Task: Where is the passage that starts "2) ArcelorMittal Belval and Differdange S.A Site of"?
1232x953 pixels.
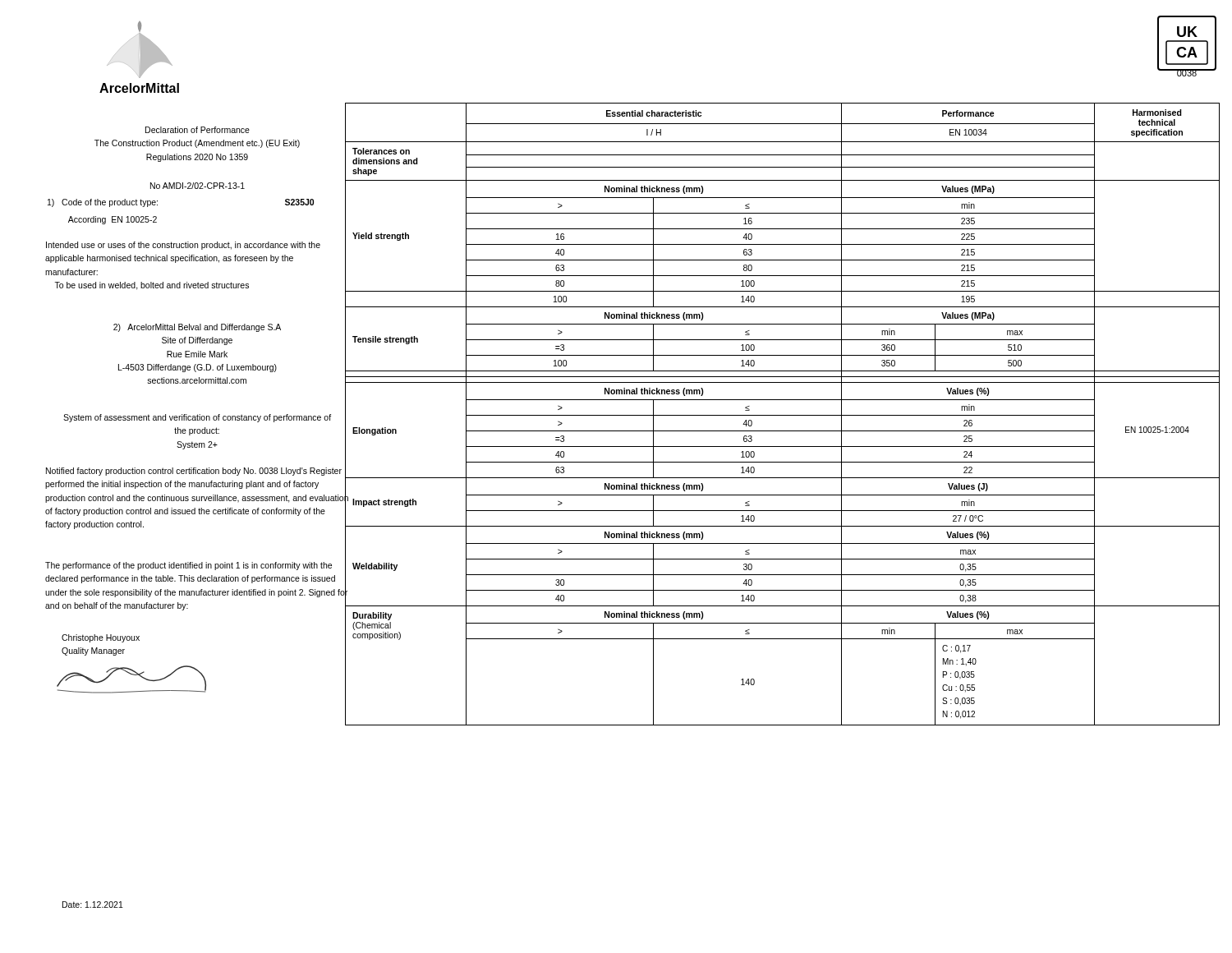Action: pyautogui.click(x=197, y=354)
